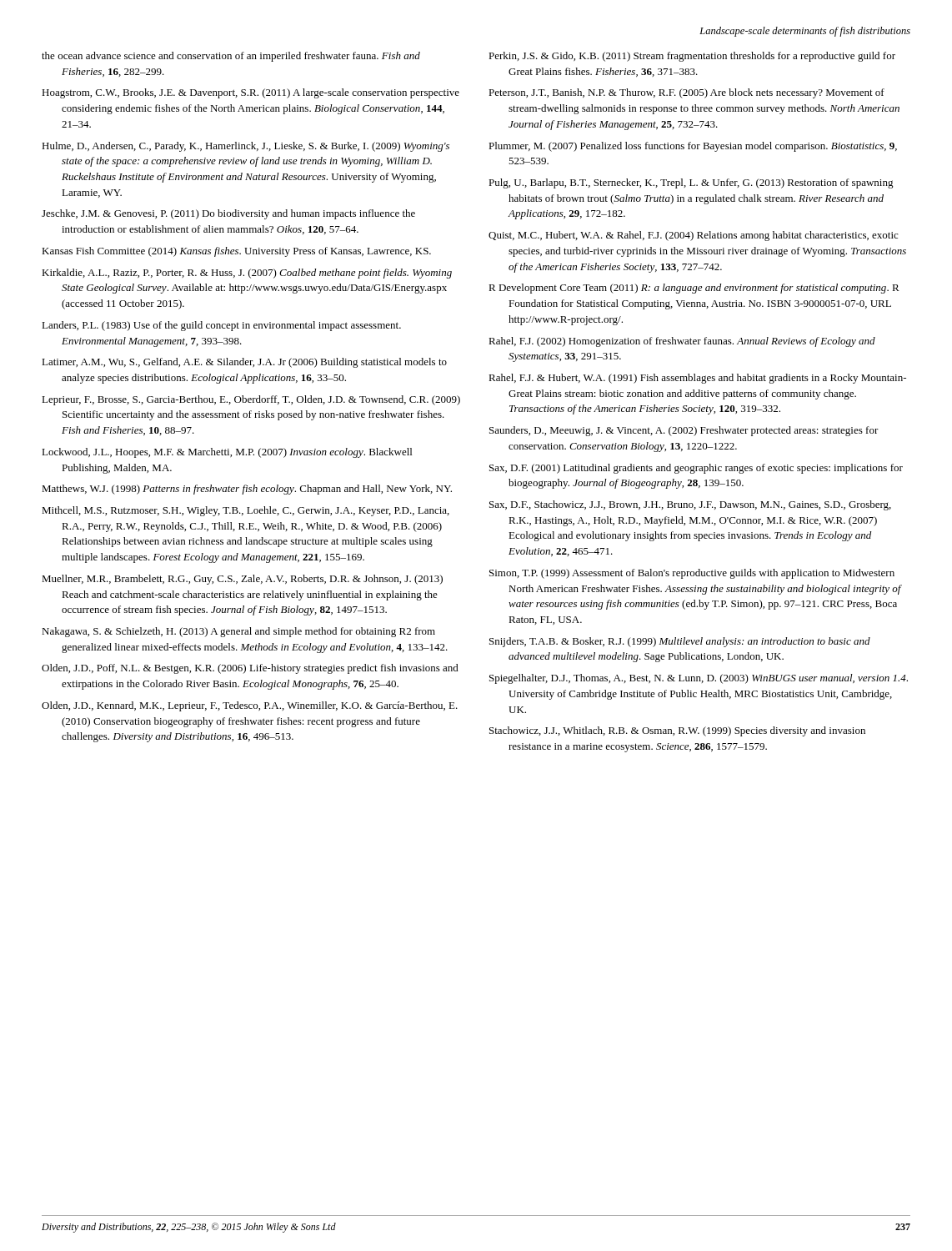Image resolution: width=952 pixels, height=1251 pixels.
Task: Locate the list item with the text "Olden, J.D., Kennard, M.K., Leprieur, F.,"
Action: pyautogui.click(x=250, y=721)
